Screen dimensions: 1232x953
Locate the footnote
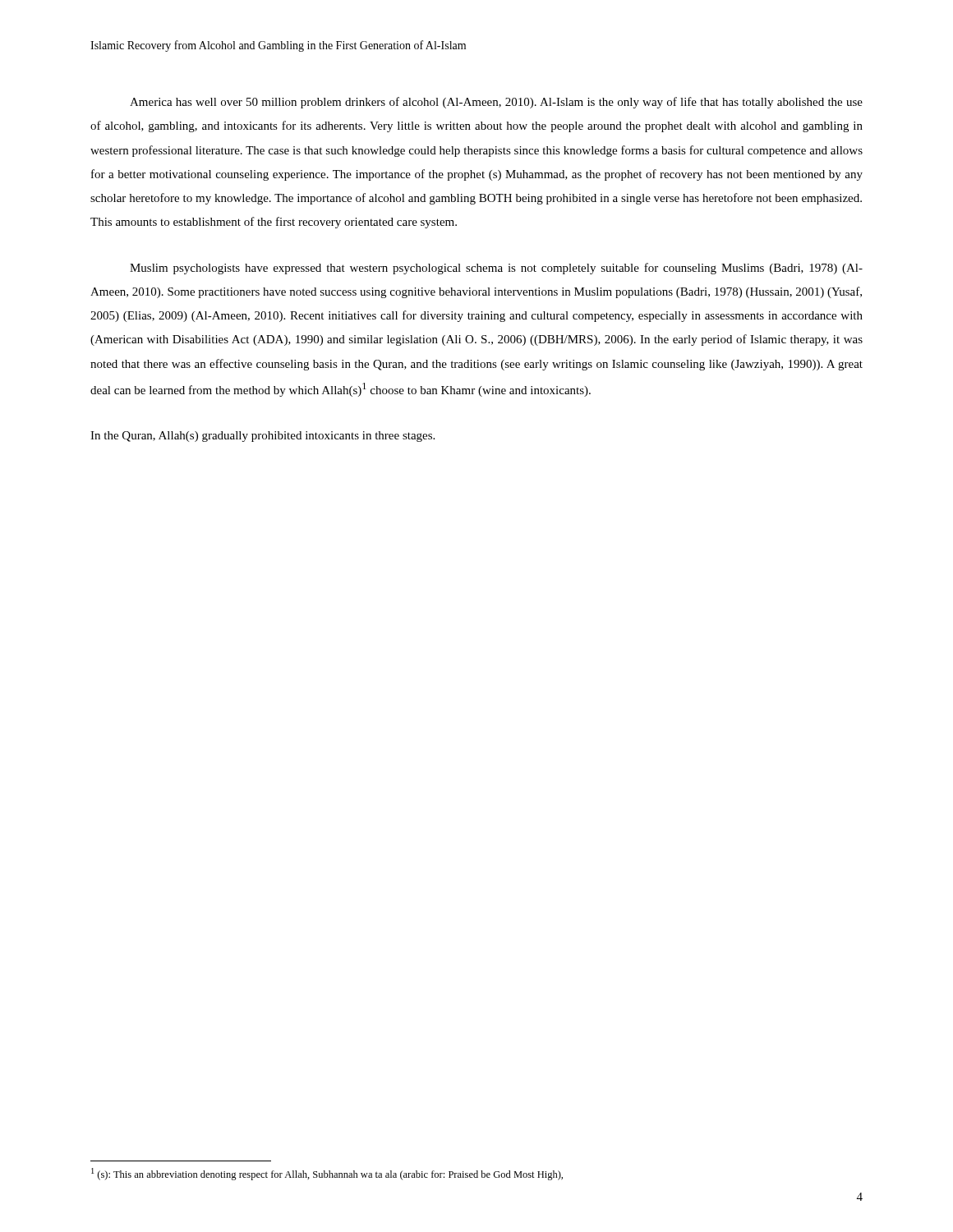(476, 1172)
